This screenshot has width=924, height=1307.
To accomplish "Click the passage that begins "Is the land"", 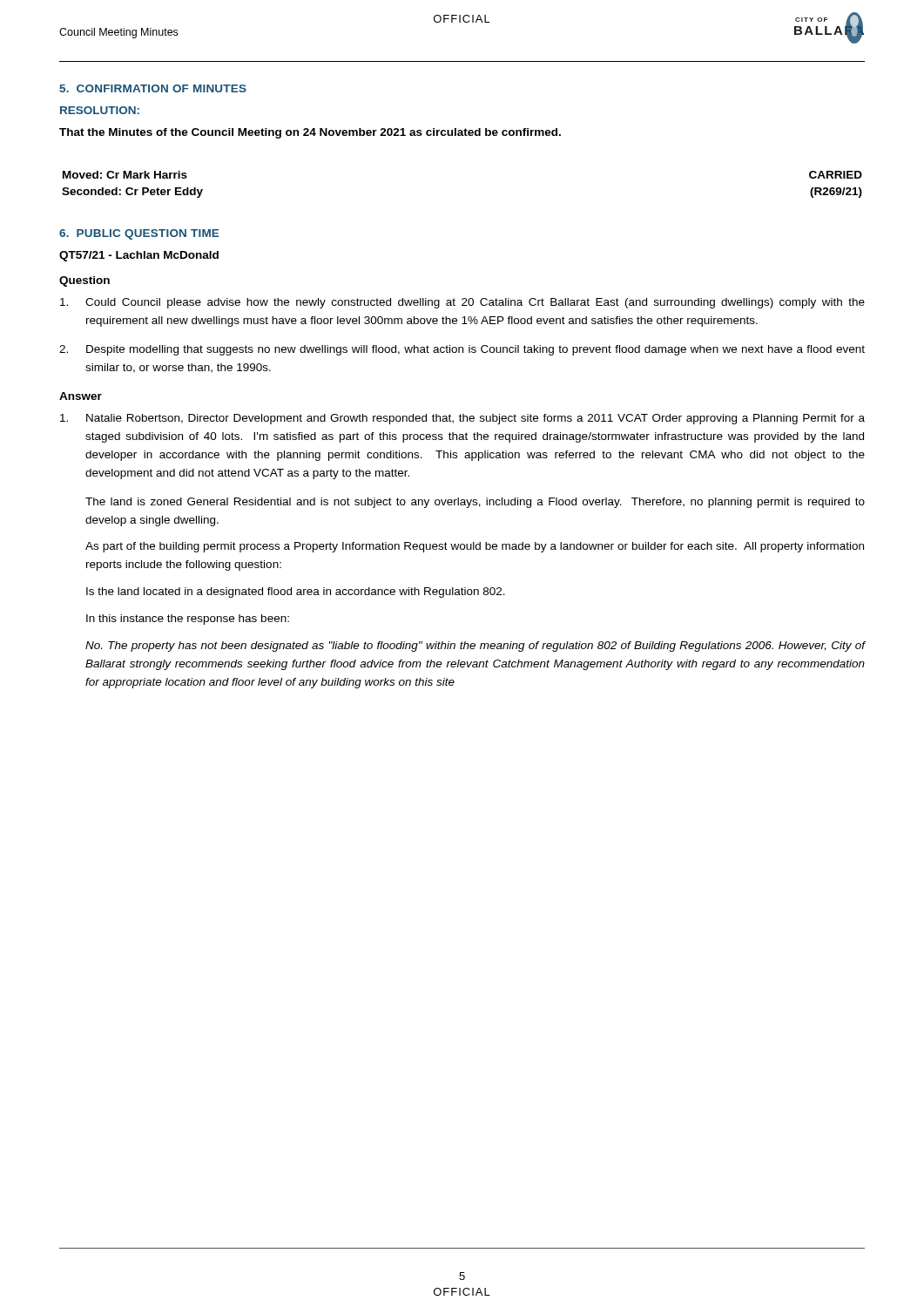I will pyautogui.click(x=295, y=591).
